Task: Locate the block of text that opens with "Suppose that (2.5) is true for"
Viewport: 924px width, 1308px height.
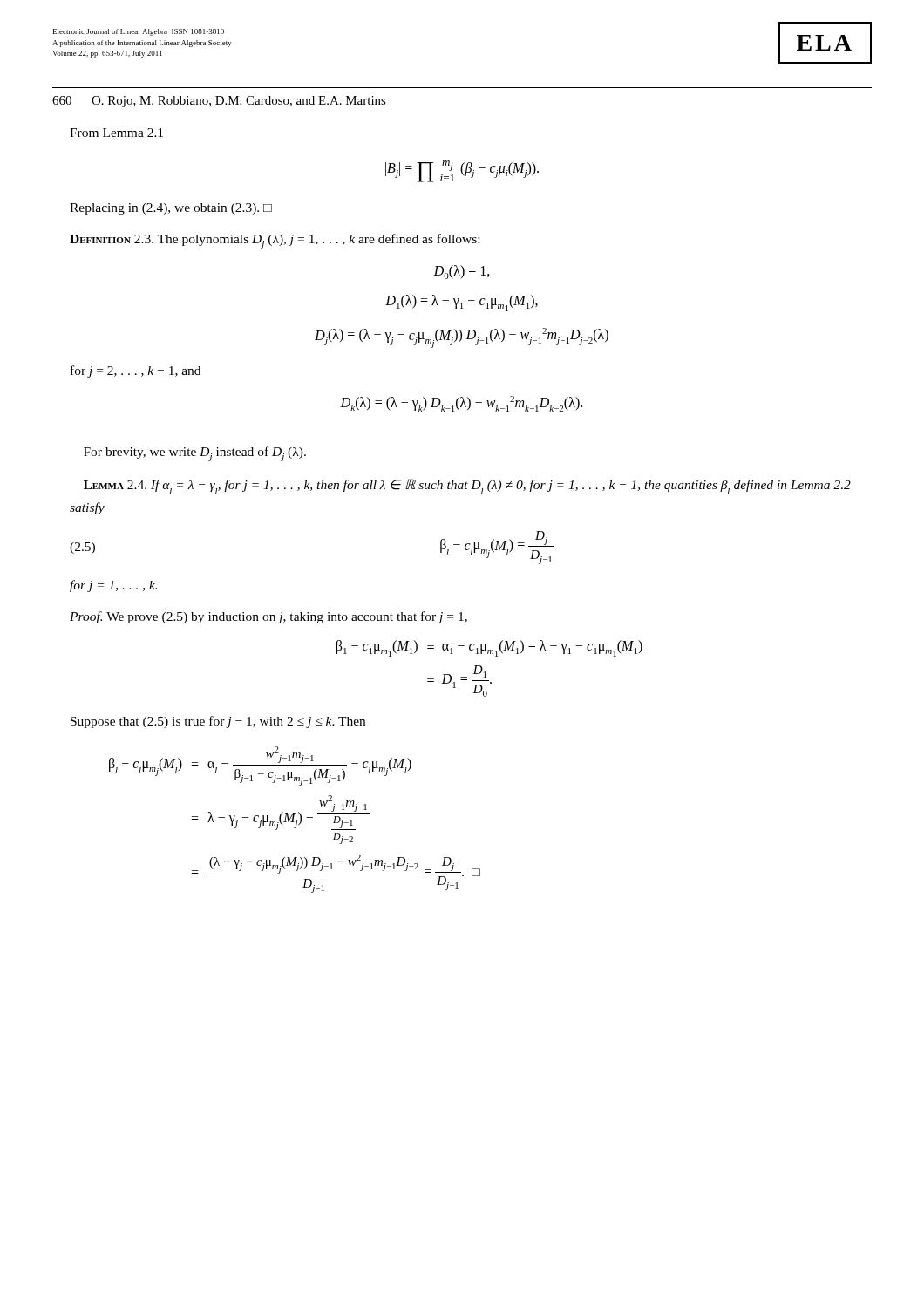Action: [218, 720]
